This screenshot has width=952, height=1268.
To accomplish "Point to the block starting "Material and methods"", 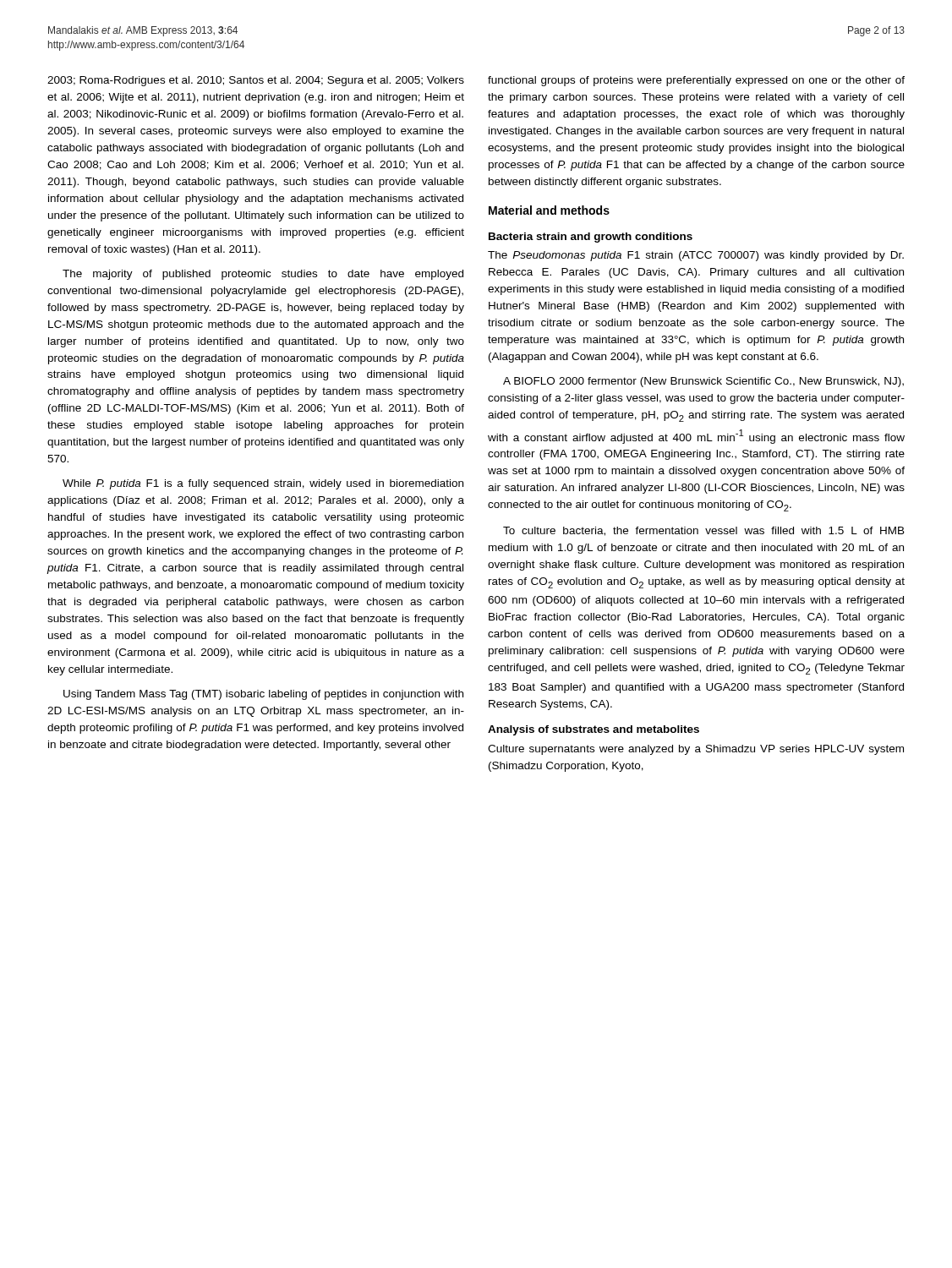I will click(549, 210).
